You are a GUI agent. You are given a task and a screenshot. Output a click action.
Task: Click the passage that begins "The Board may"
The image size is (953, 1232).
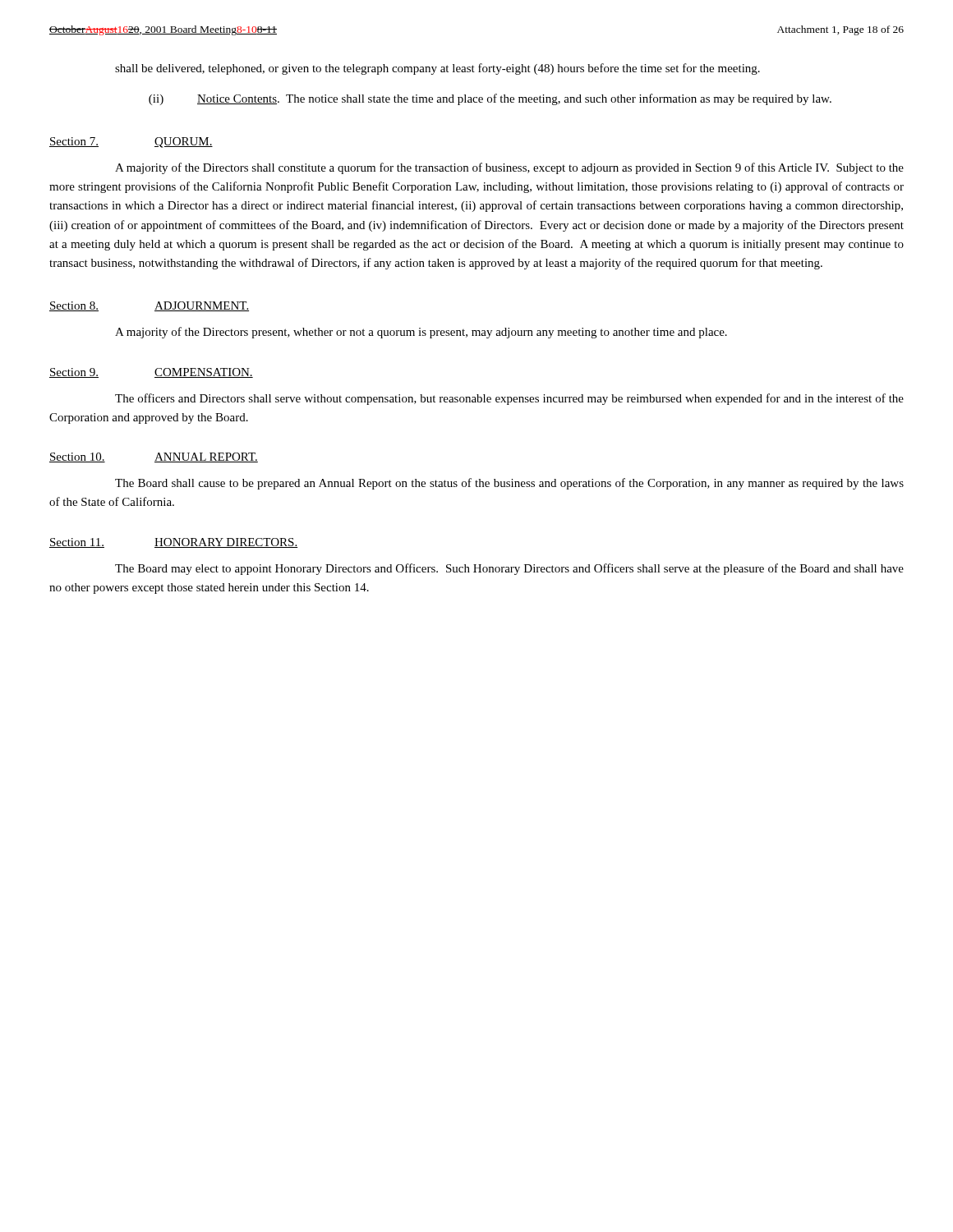coord(476,578)
